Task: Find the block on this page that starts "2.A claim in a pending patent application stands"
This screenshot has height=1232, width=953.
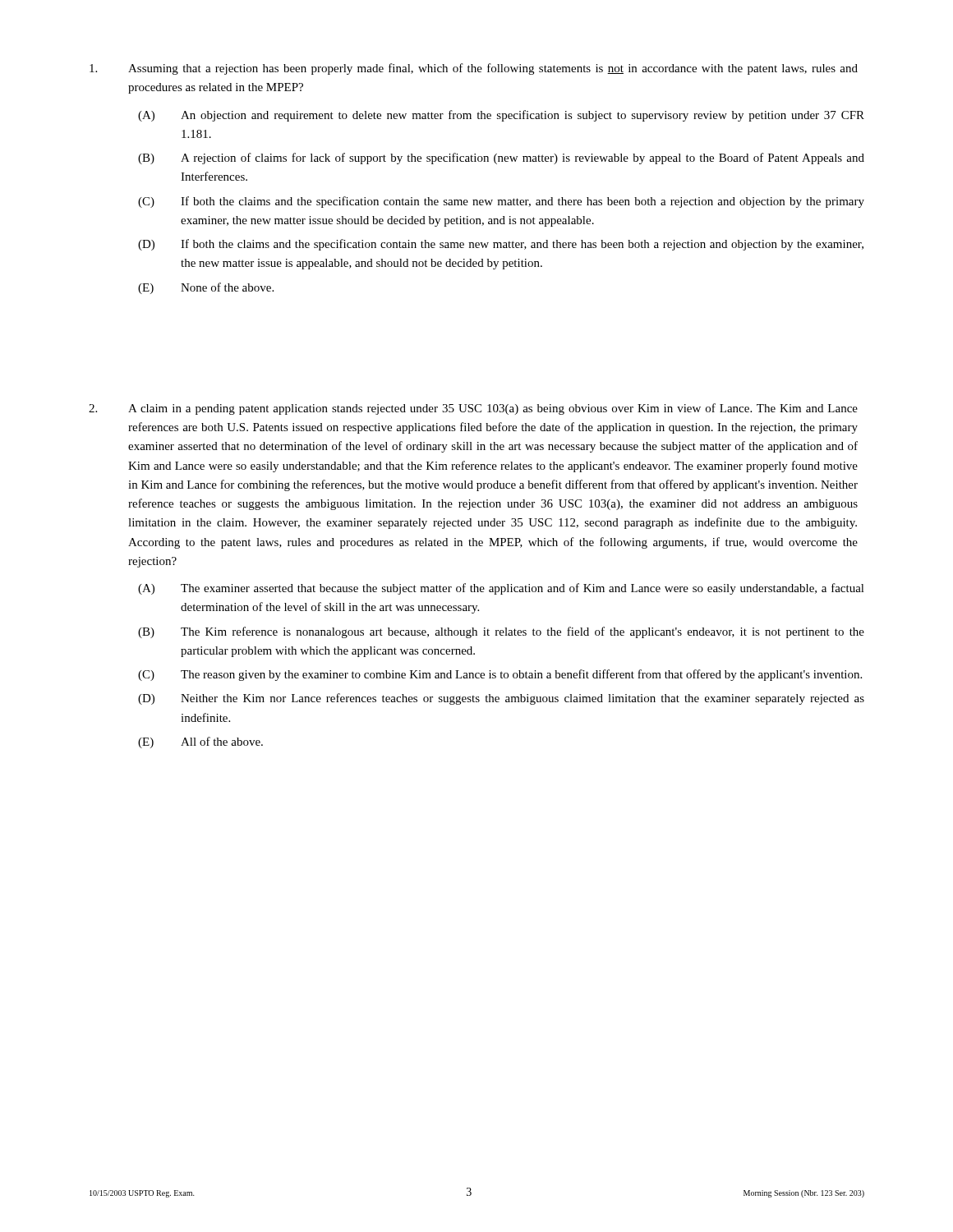Action: point(476,575)
